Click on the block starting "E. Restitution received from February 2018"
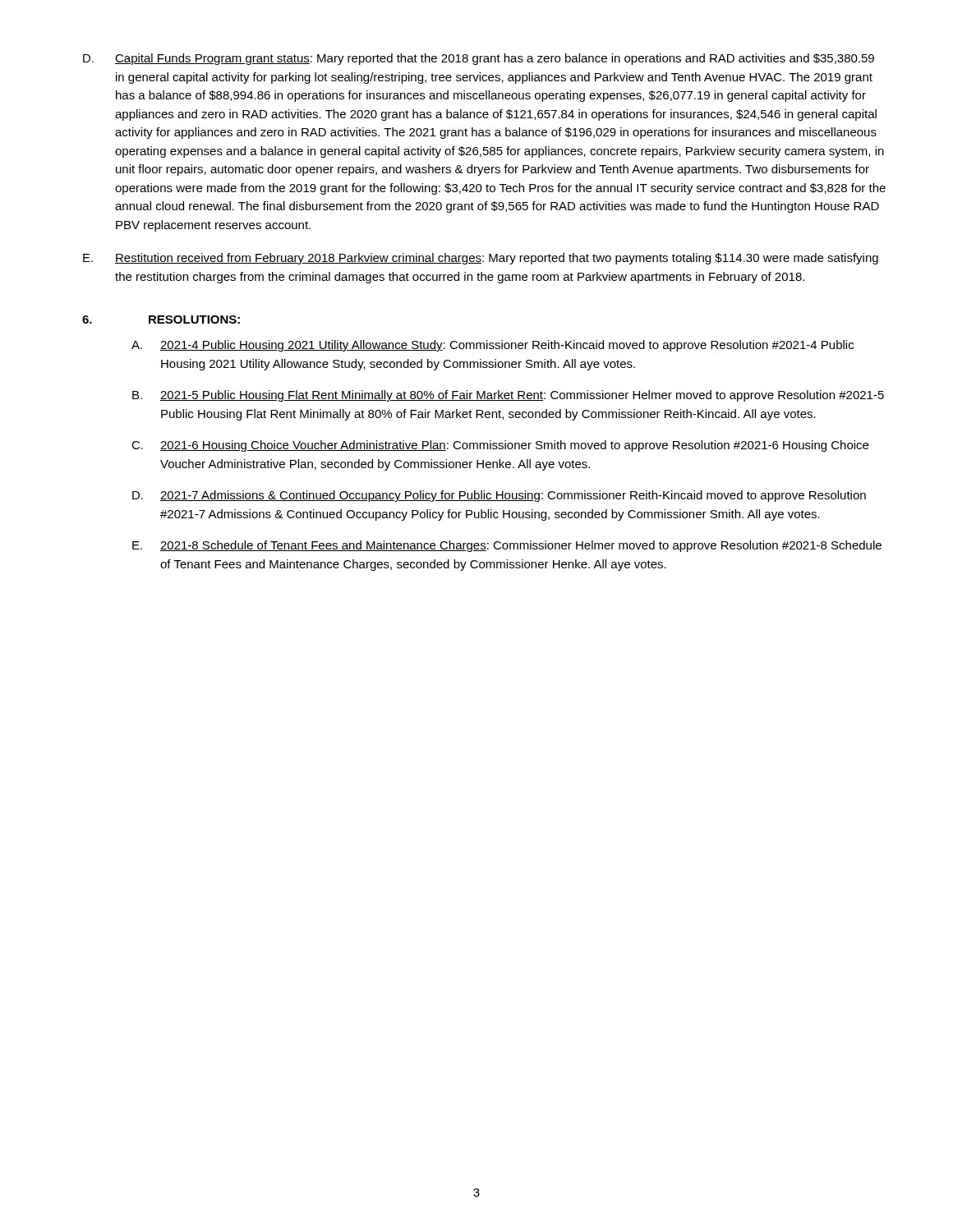Image resolution: width=953 pixels, height=1232 pixels. tap(485, 267)
